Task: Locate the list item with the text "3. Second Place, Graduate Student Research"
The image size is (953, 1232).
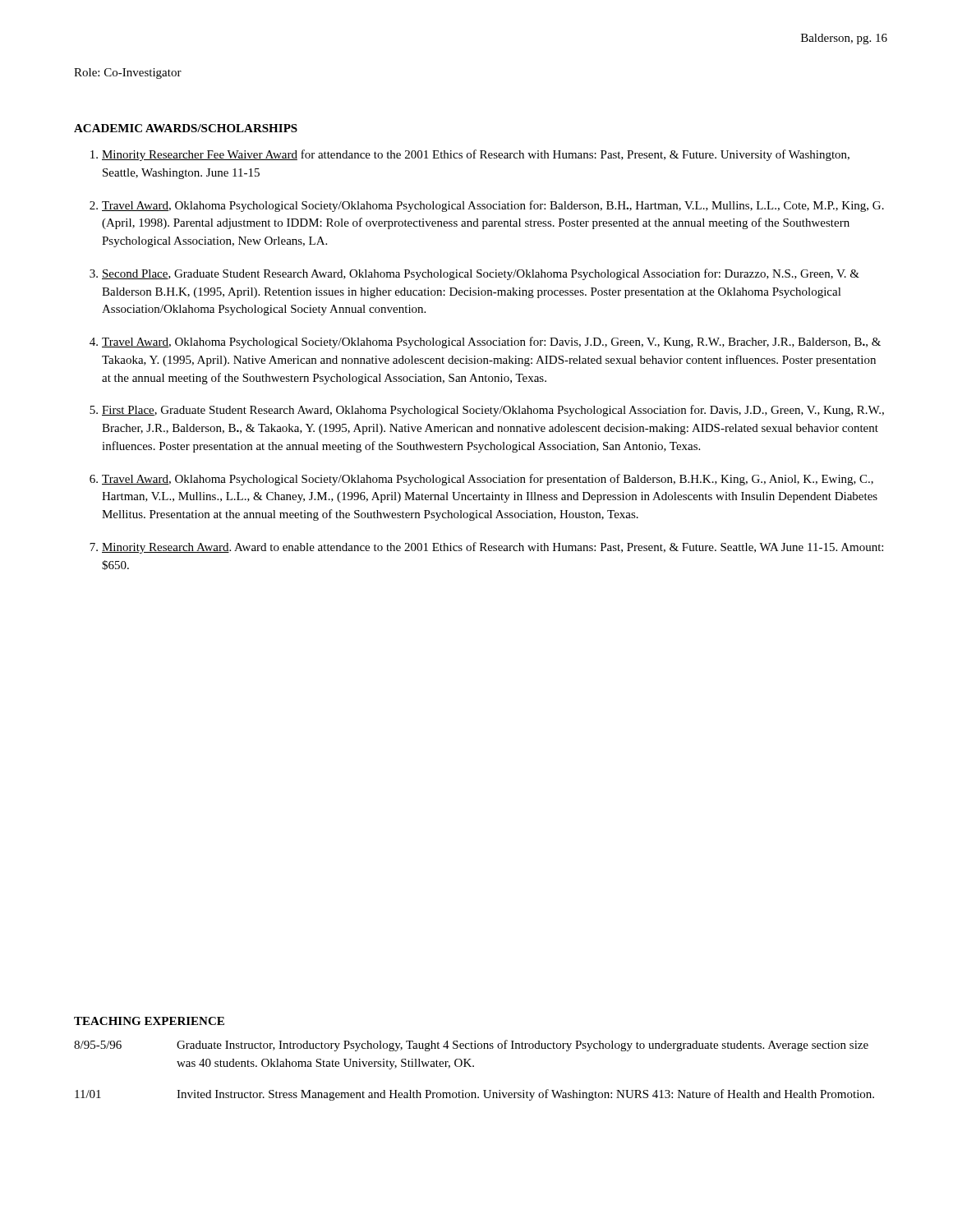Action: (481, 292)
